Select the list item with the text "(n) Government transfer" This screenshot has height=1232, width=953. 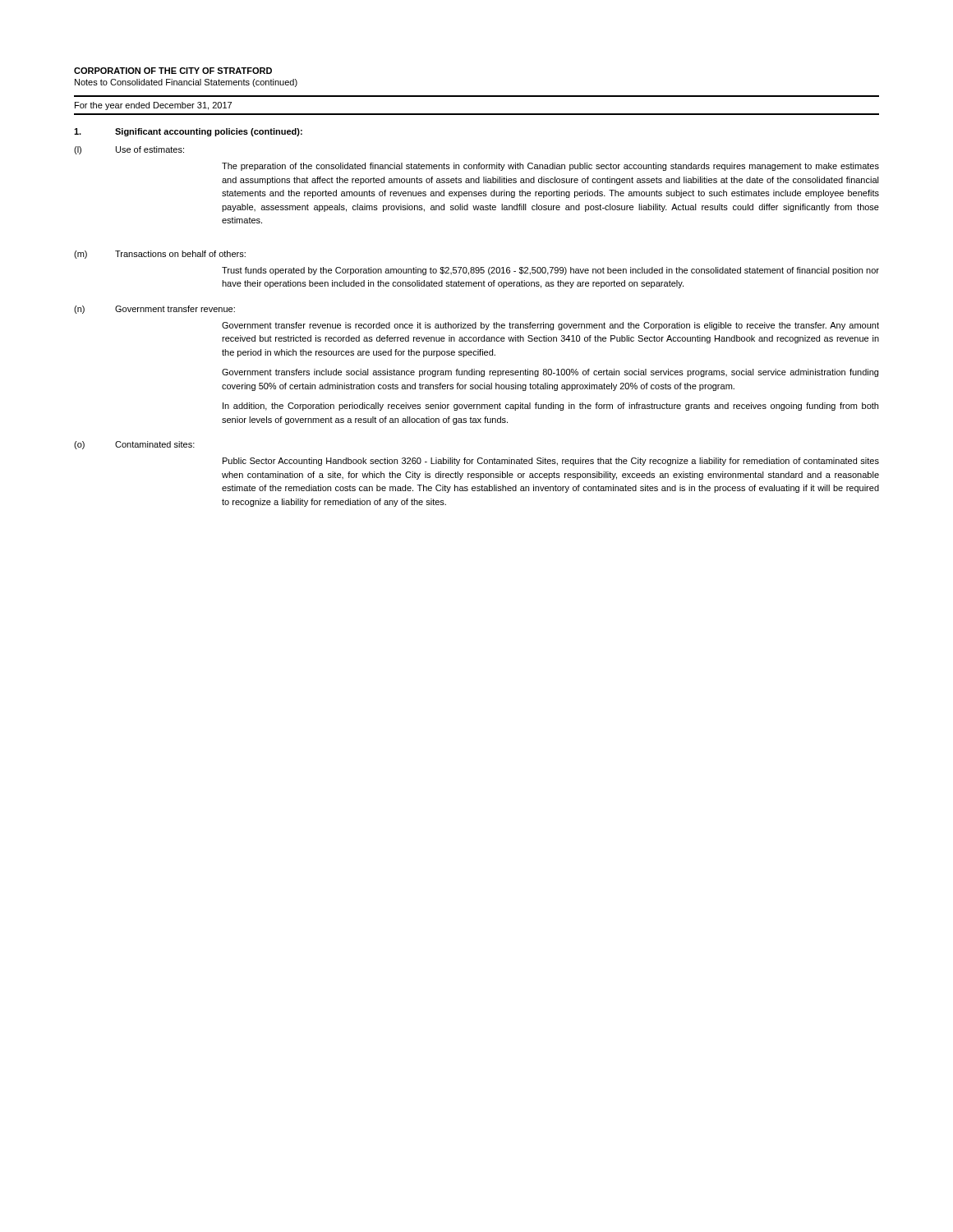point(476,365)
